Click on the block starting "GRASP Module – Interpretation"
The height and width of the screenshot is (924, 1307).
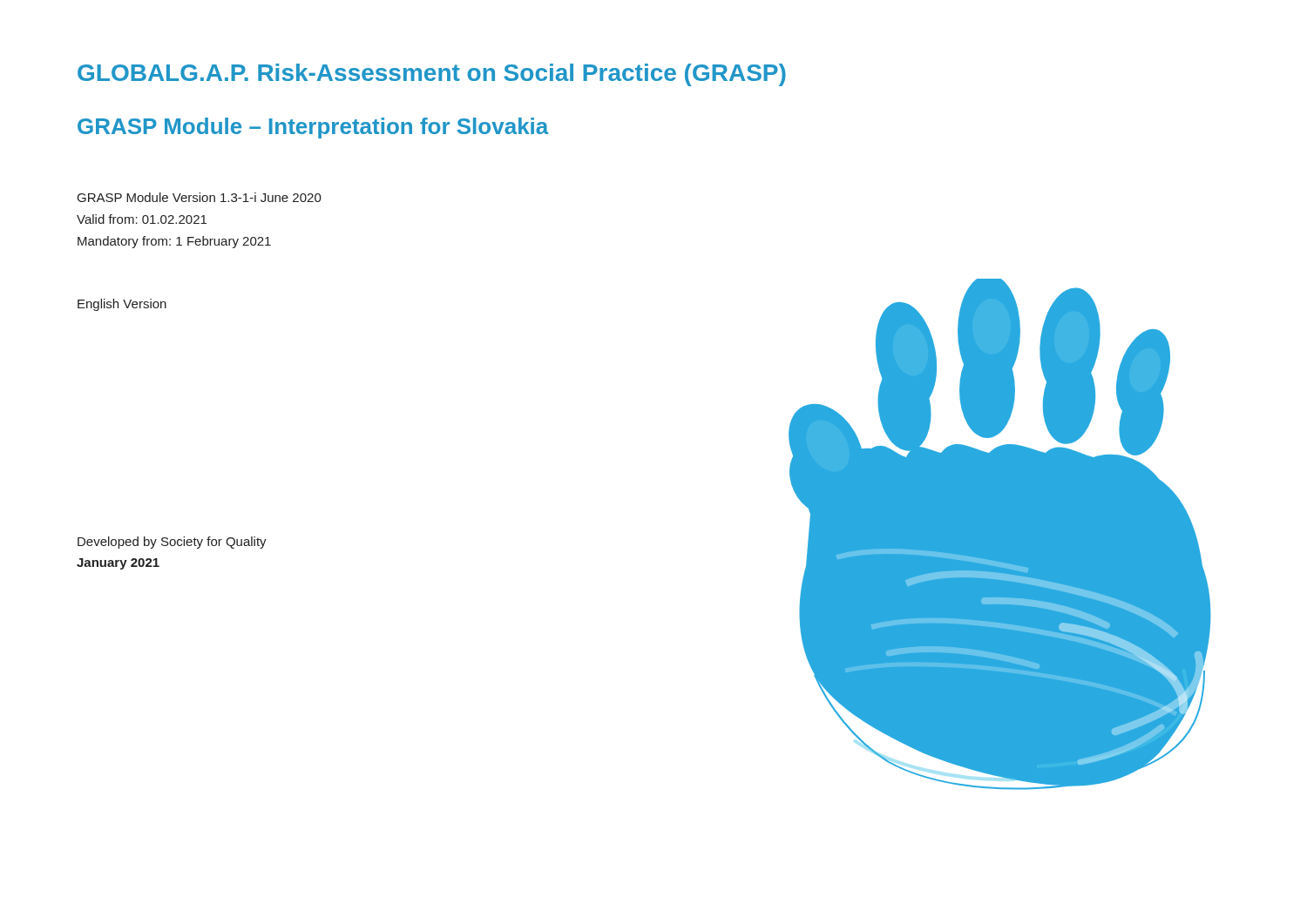(313, 126)
